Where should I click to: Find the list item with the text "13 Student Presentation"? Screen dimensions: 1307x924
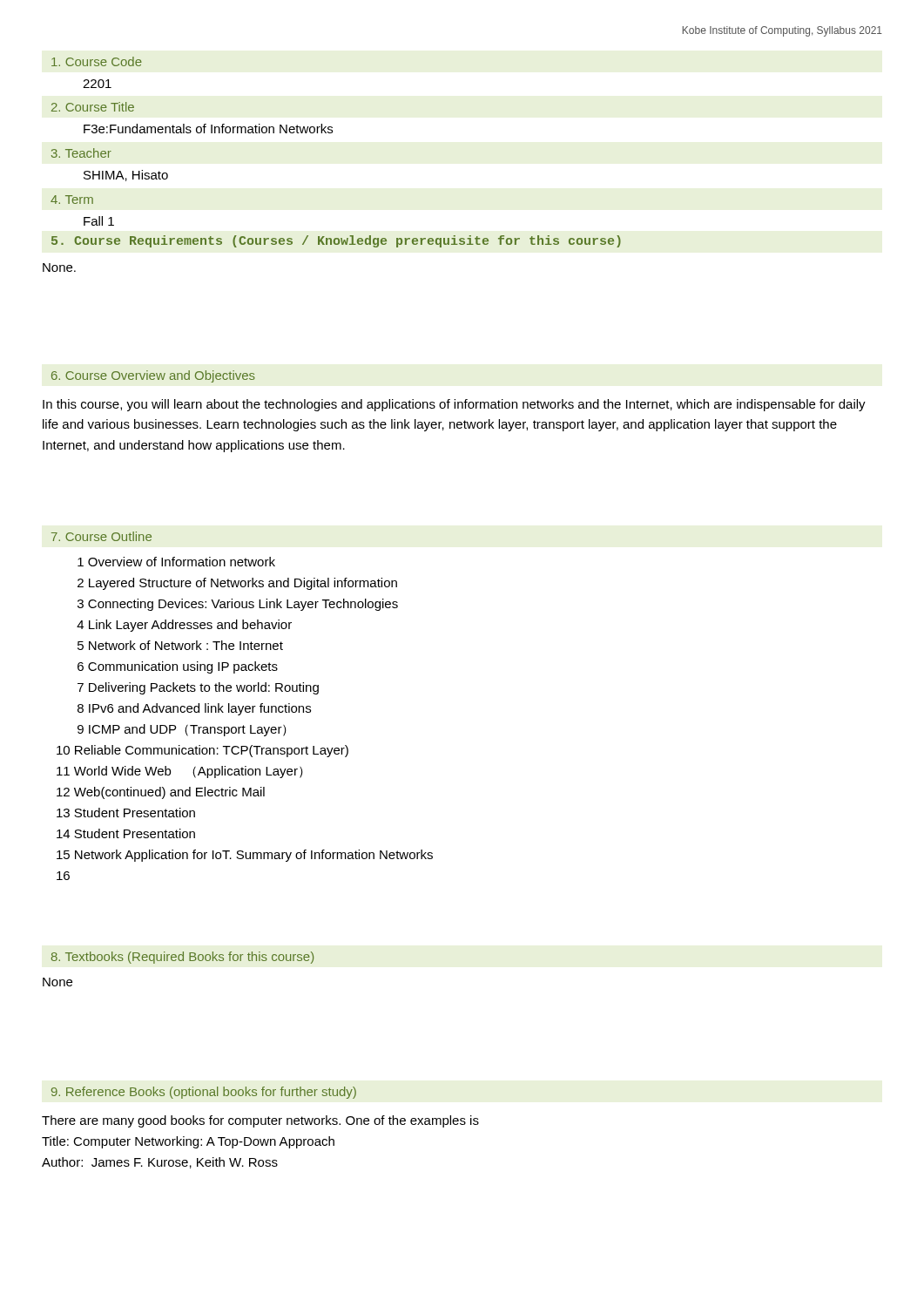[126, 812]
